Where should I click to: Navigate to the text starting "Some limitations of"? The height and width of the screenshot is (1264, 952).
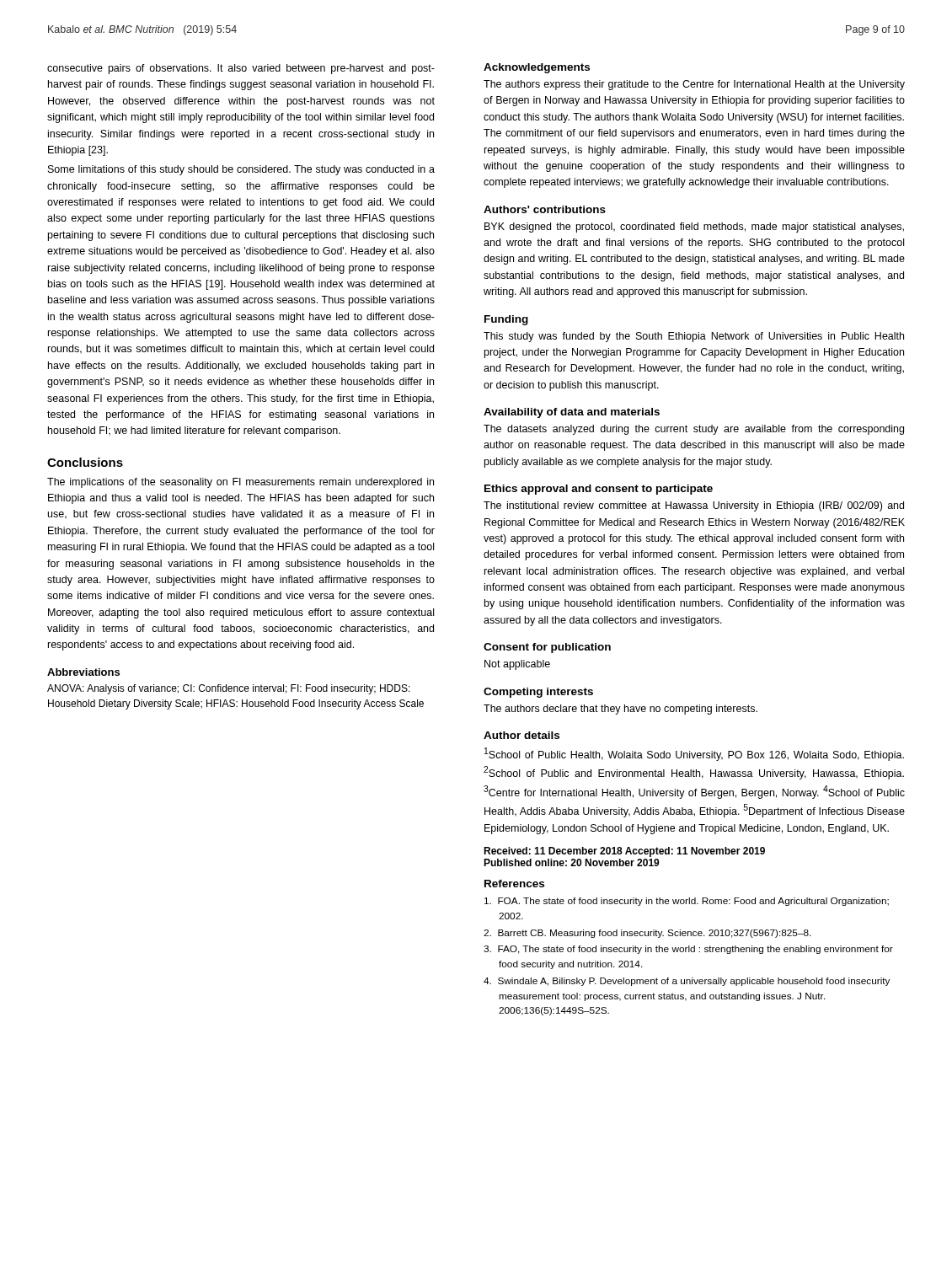click(x=241, y=300)
